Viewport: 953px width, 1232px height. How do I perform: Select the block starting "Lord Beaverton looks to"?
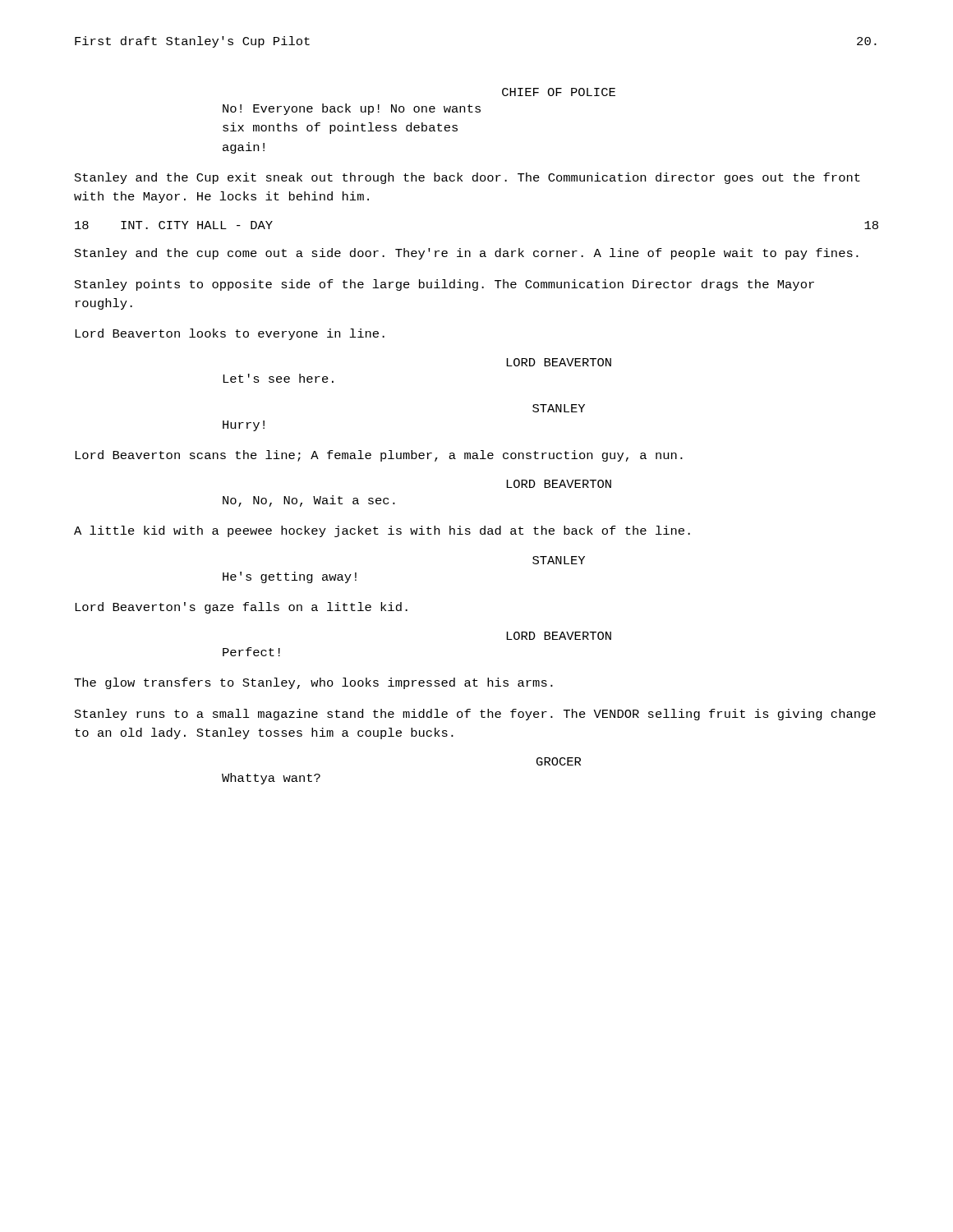[231, 334]
